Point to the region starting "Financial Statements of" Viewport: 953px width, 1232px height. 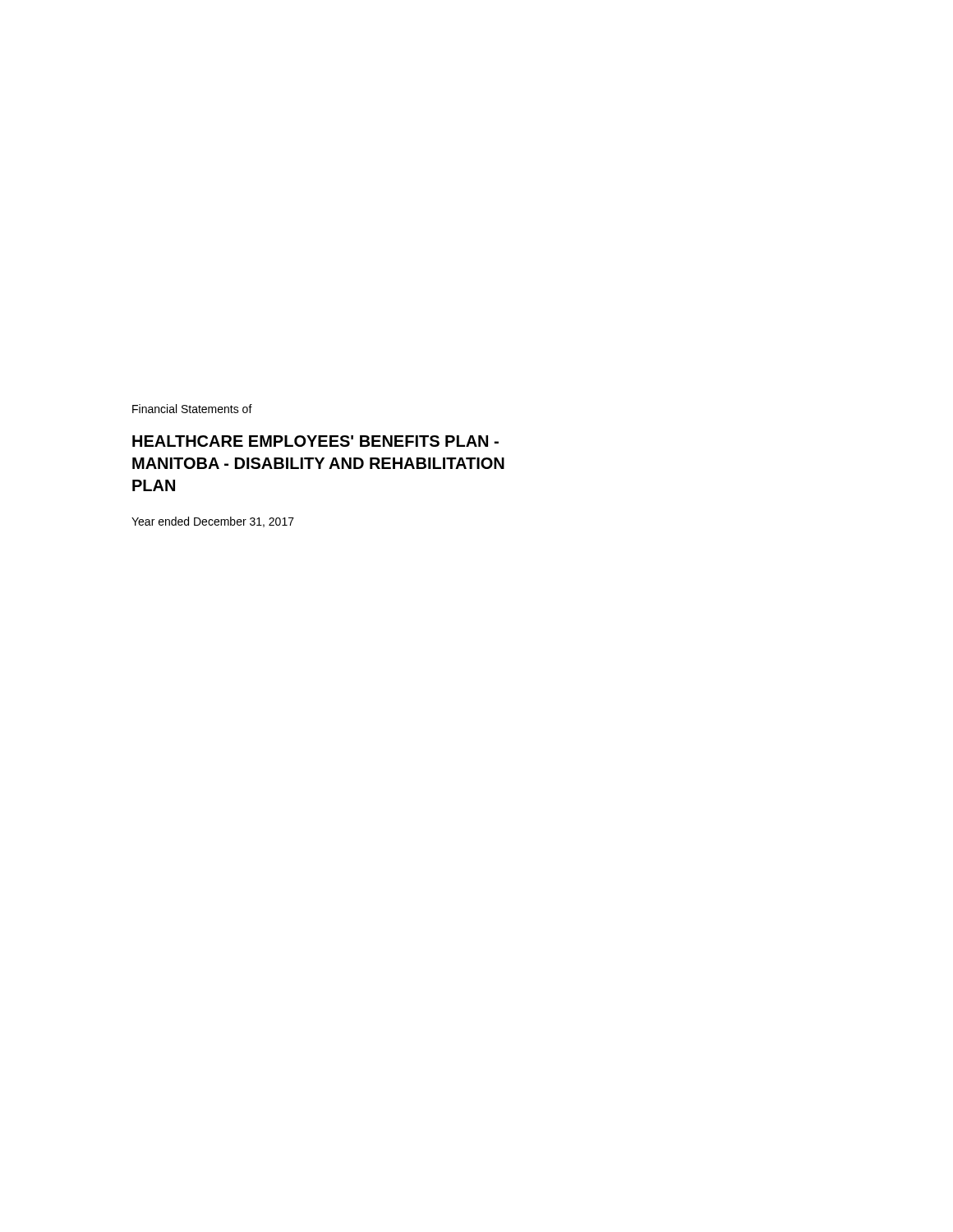192,409
